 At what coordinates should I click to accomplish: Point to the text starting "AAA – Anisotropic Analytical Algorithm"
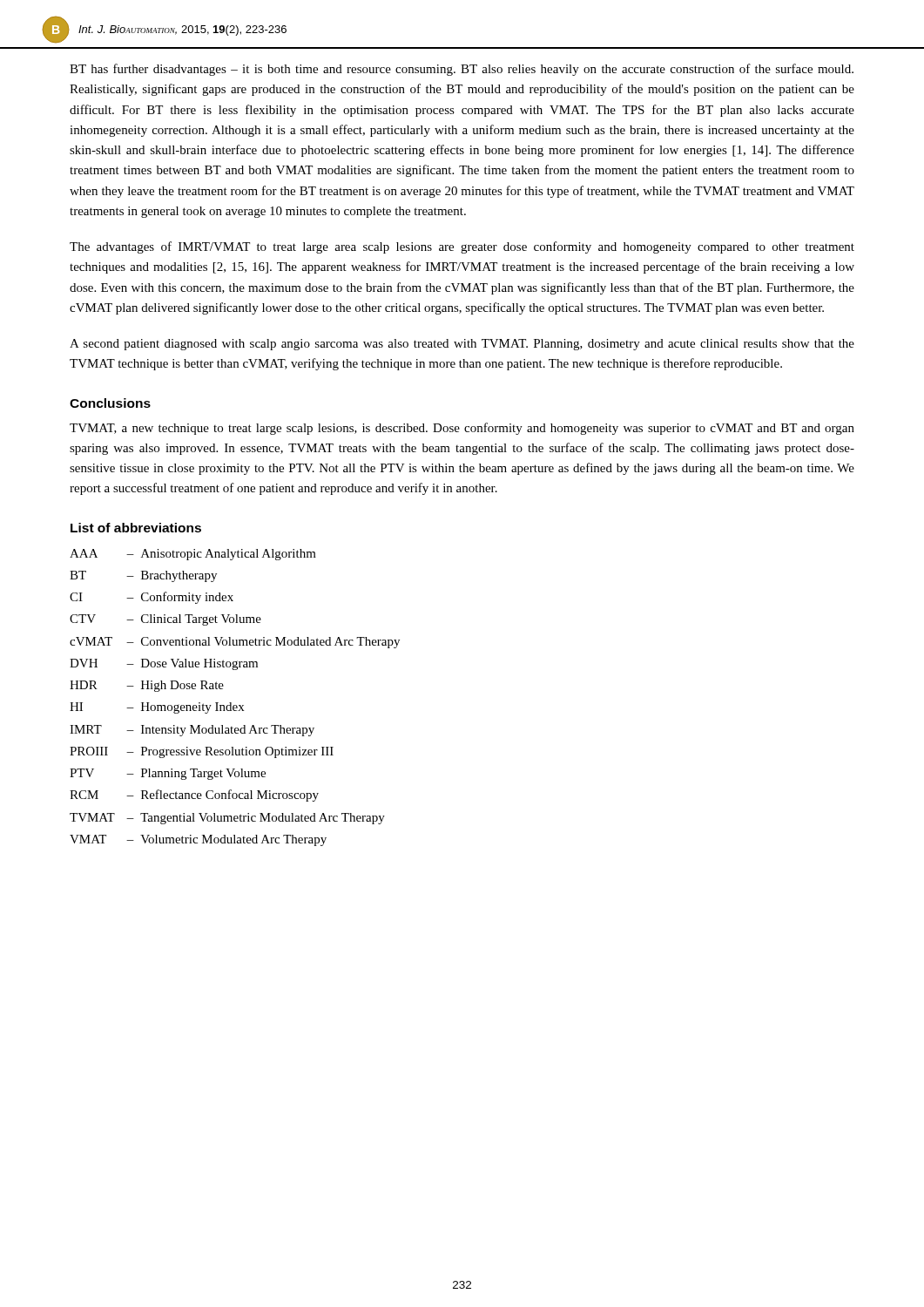pos(238,553)
